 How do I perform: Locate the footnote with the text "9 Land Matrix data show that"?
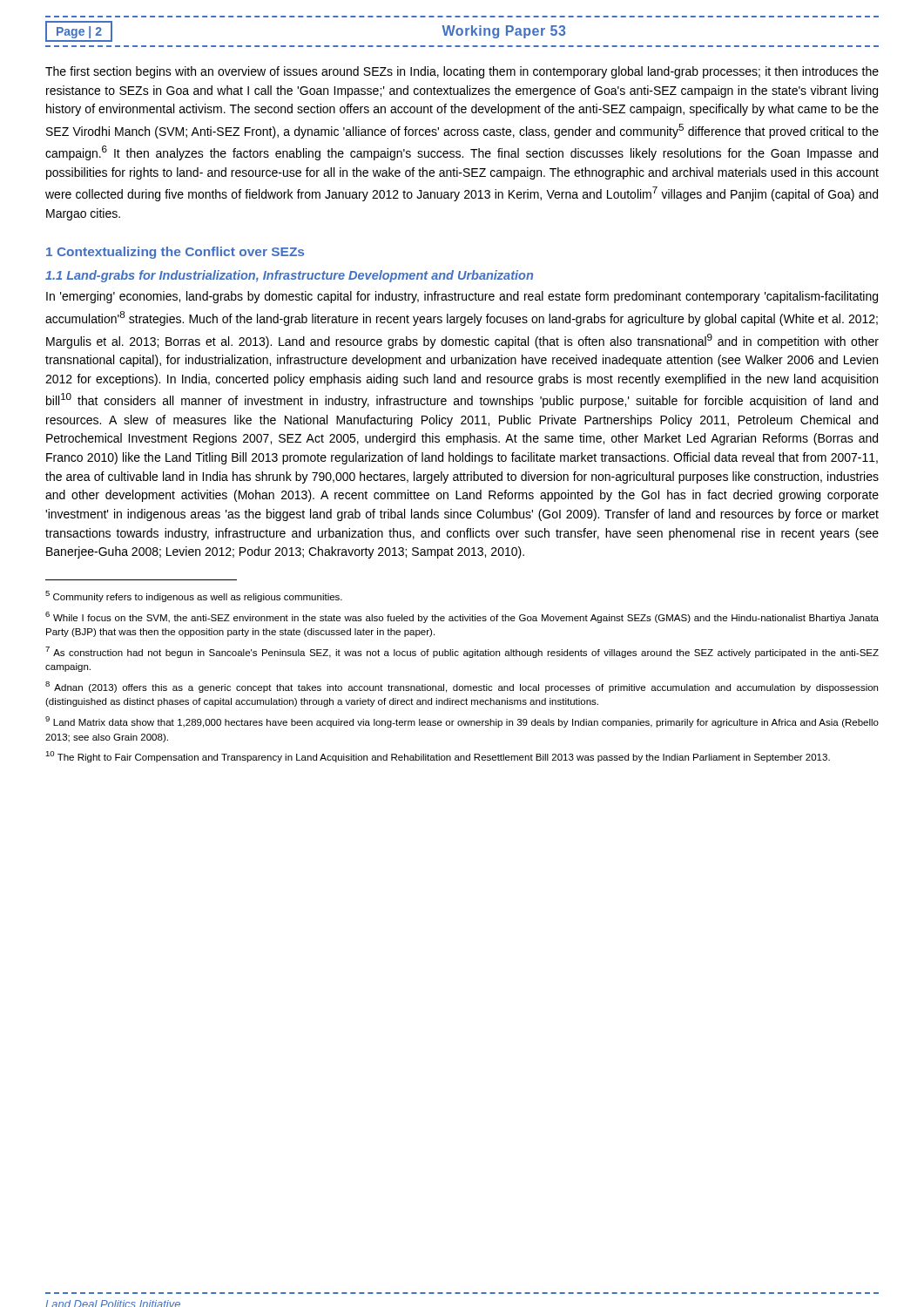(x=462, y=728)
